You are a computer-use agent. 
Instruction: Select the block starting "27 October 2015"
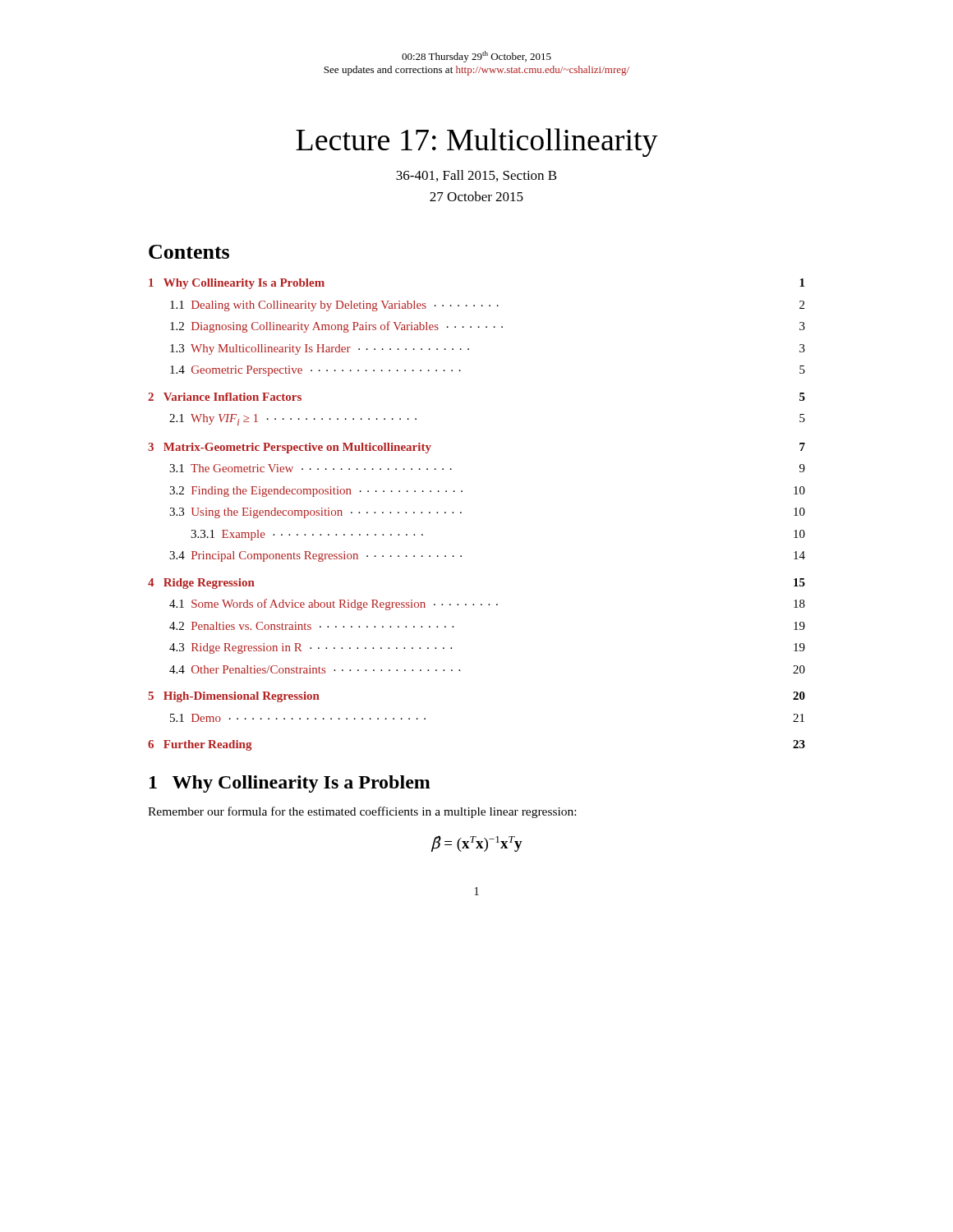[476, 197]
